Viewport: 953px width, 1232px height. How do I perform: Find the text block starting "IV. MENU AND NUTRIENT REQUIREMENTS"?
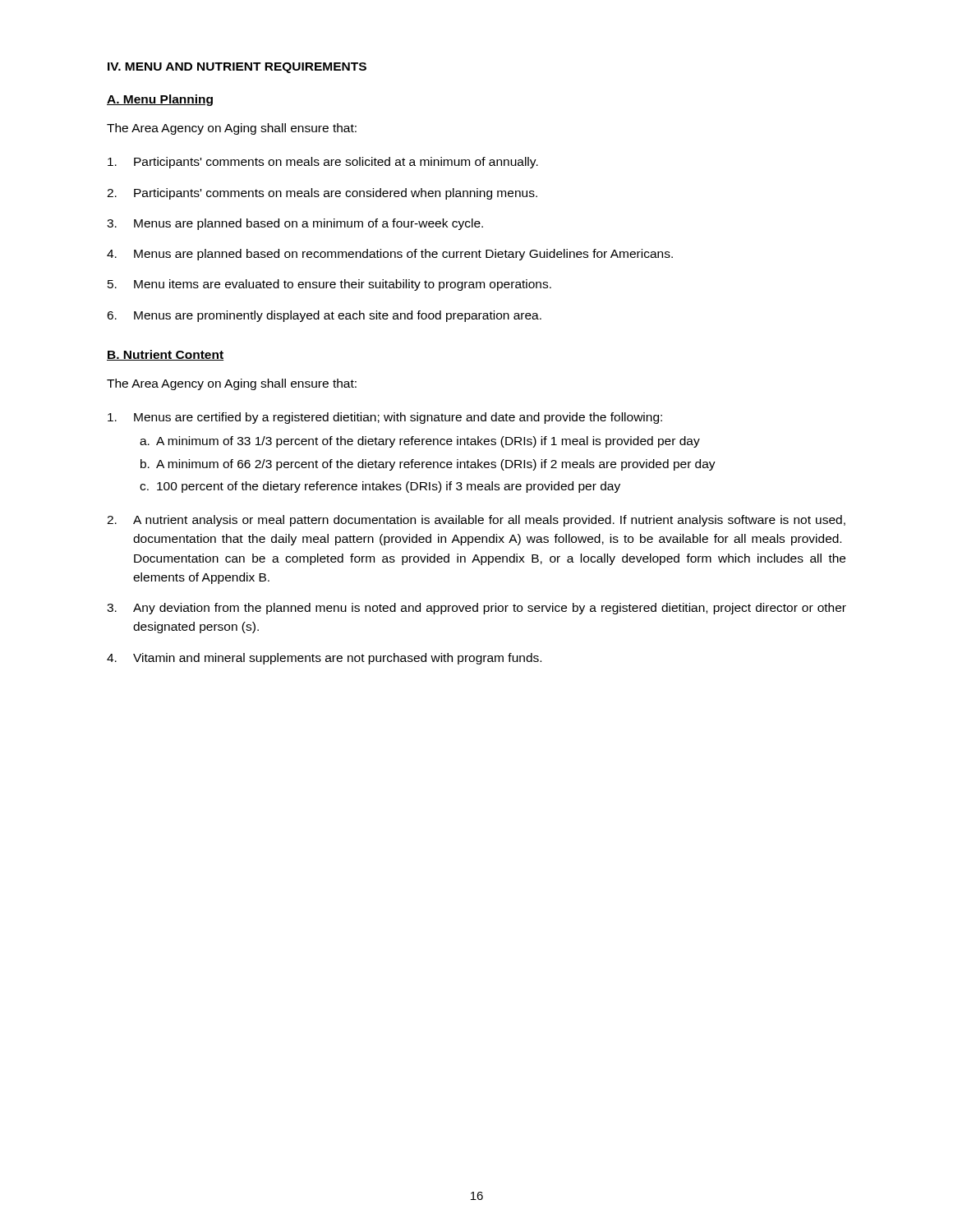[237, 66]
